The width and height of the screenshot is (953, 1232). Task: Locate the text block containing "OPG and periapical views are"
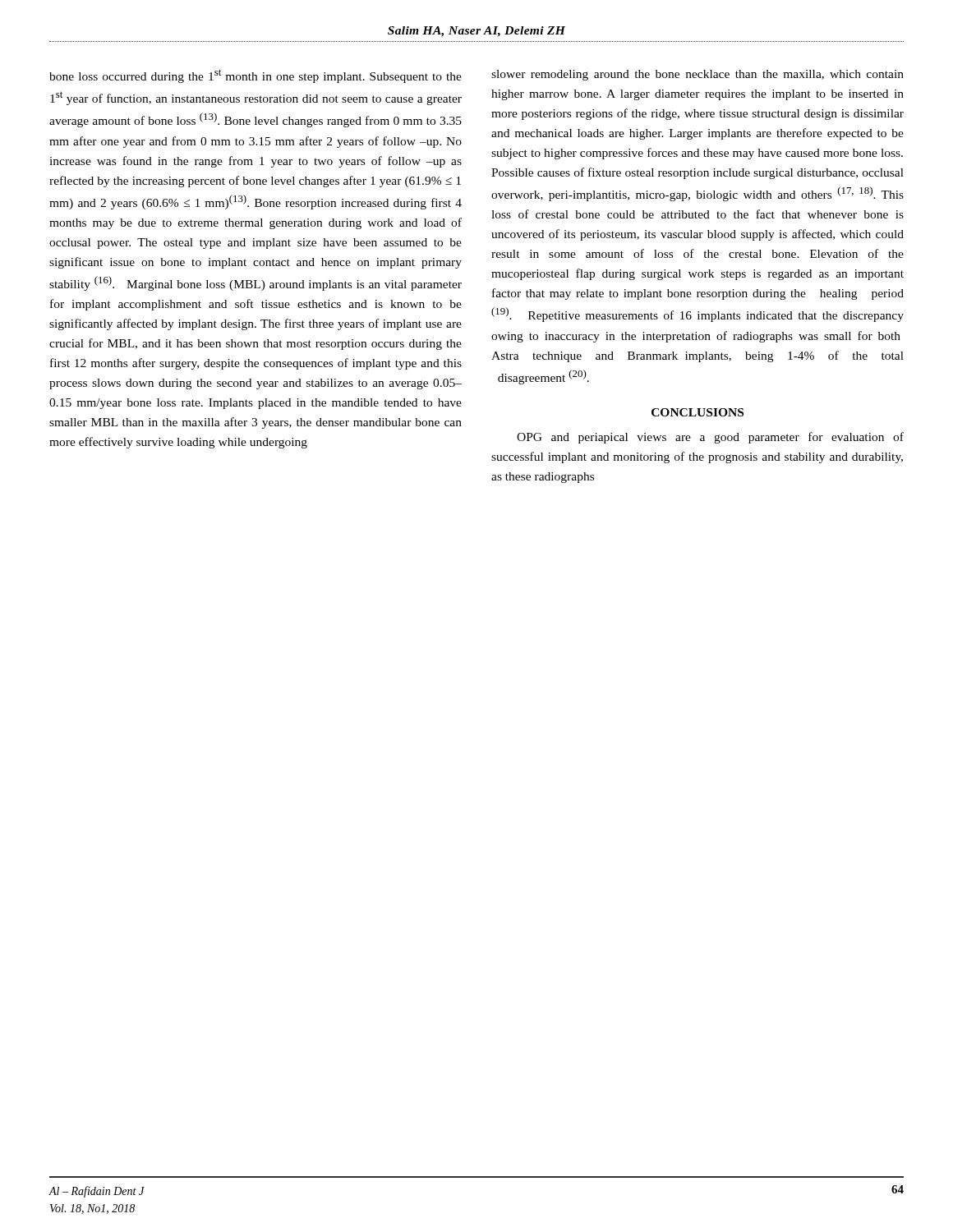pos(698,456)
